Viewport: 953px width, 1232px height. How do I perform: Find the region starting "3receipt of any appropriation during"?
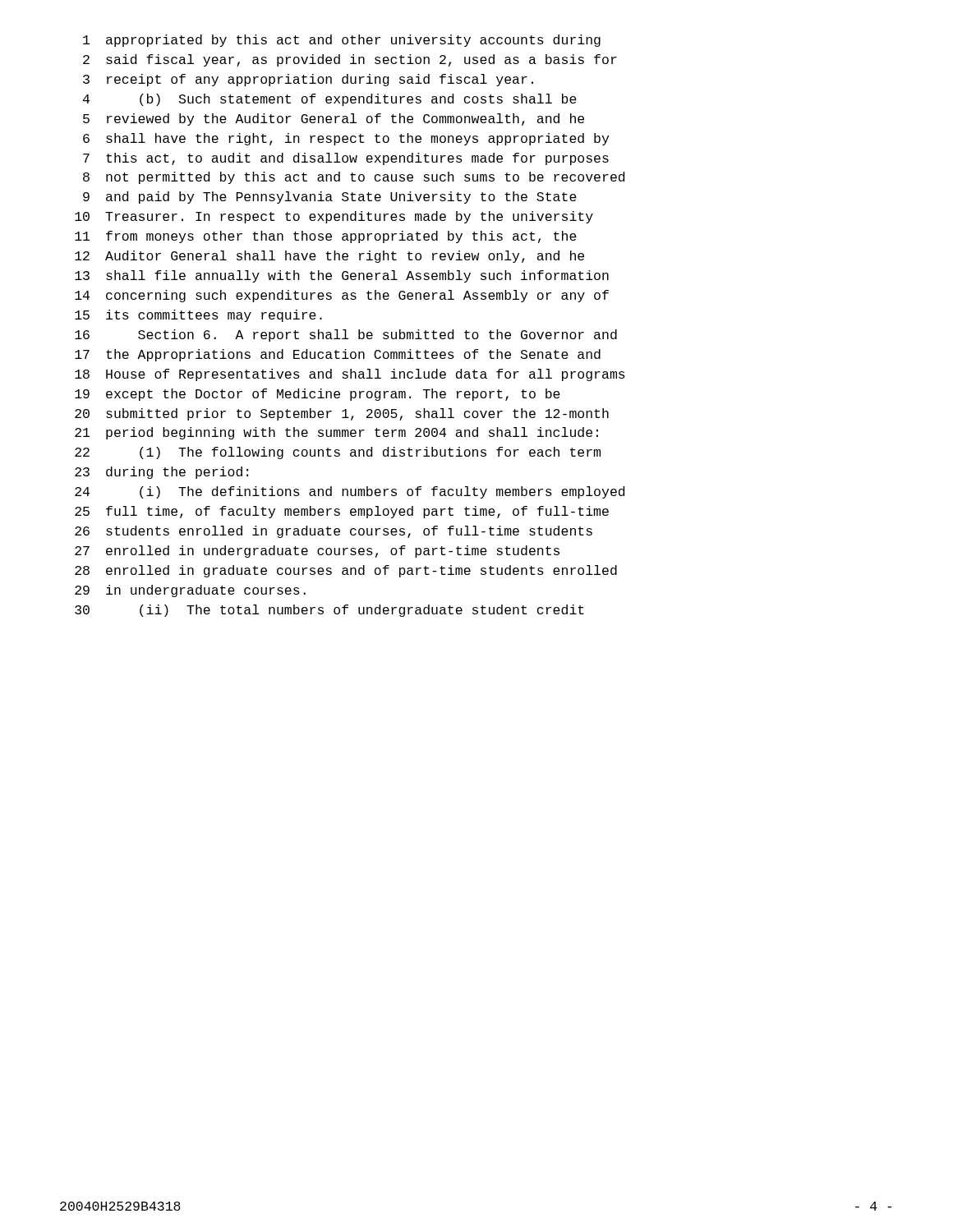[298, 80]
